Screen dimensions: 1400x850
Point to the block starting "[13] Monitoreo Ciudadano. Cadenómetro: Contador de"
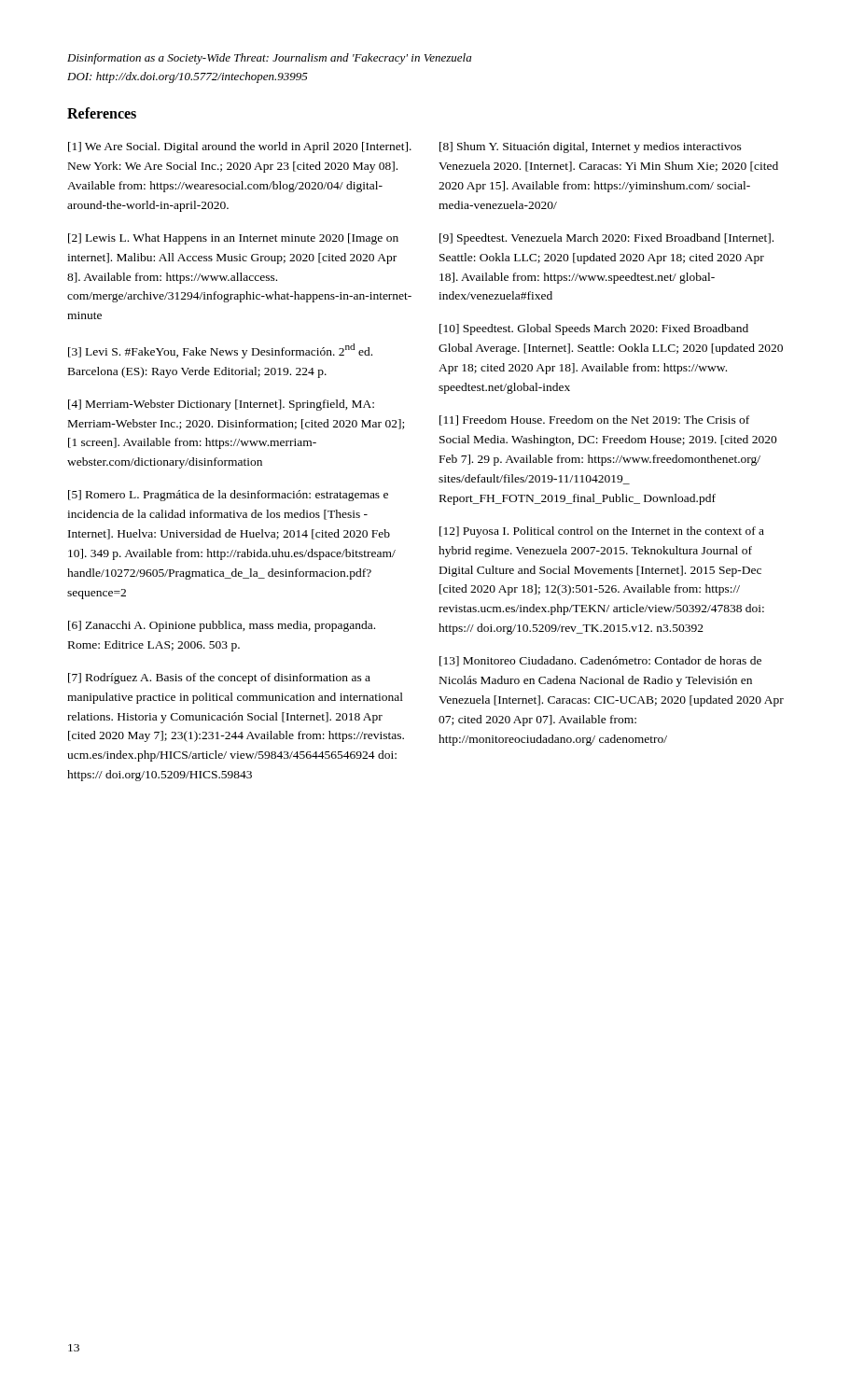point(611,700)
